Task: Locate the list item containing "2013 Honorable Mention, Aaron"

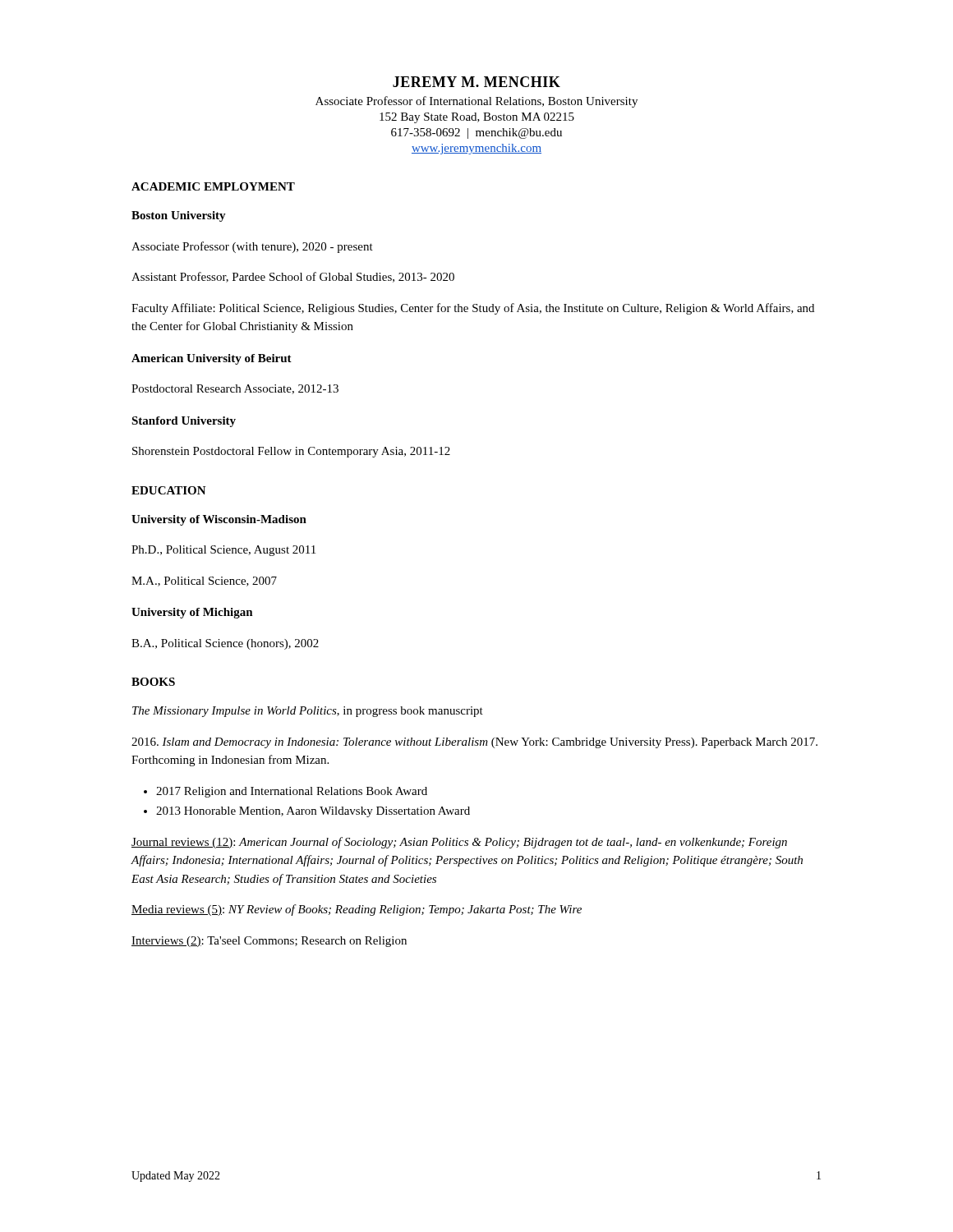Action: (313, 811)
